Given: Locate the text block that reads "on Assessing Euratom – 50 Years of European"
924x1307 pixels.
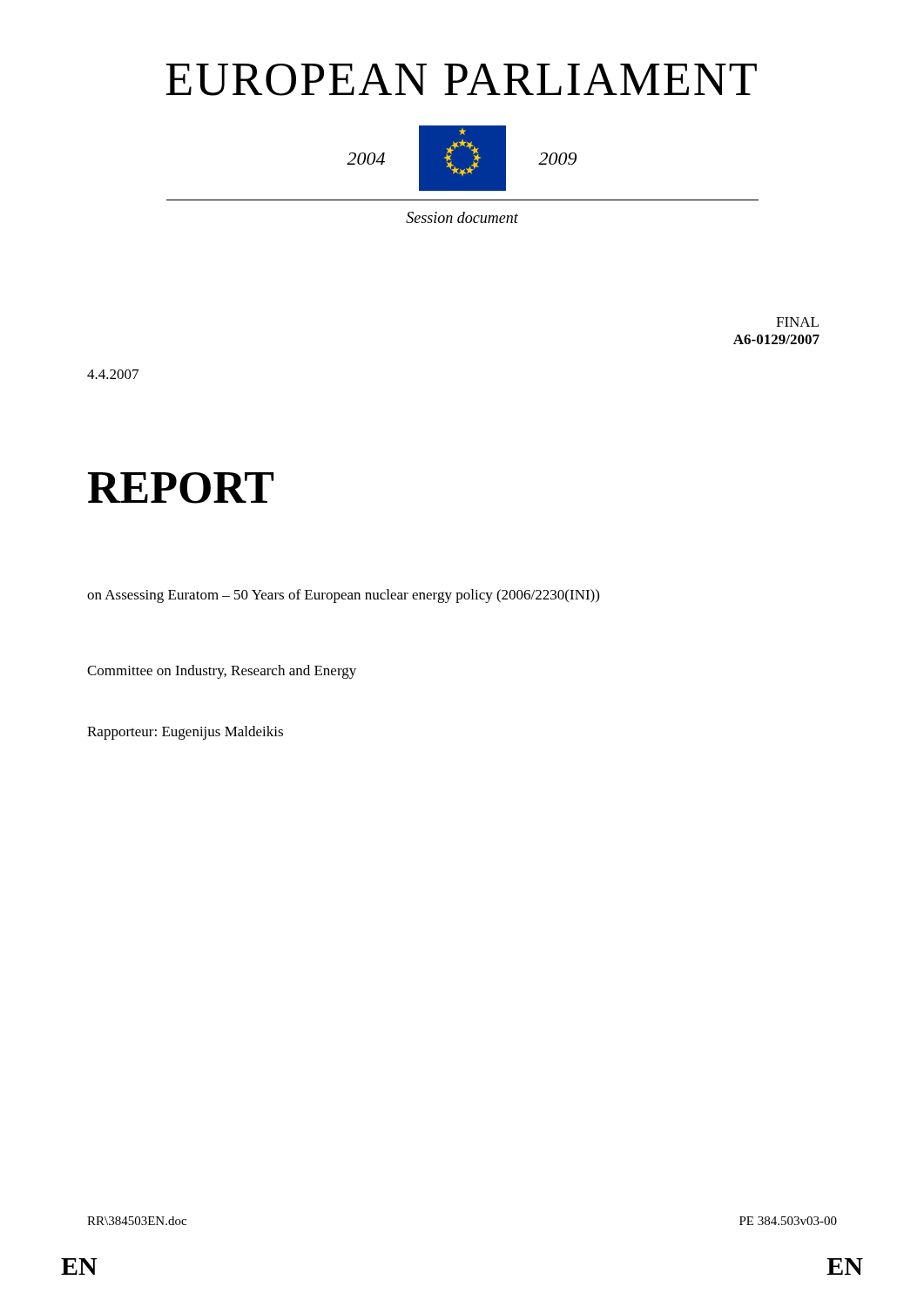Looking at the screenshot, I should (x=344, y=595).
